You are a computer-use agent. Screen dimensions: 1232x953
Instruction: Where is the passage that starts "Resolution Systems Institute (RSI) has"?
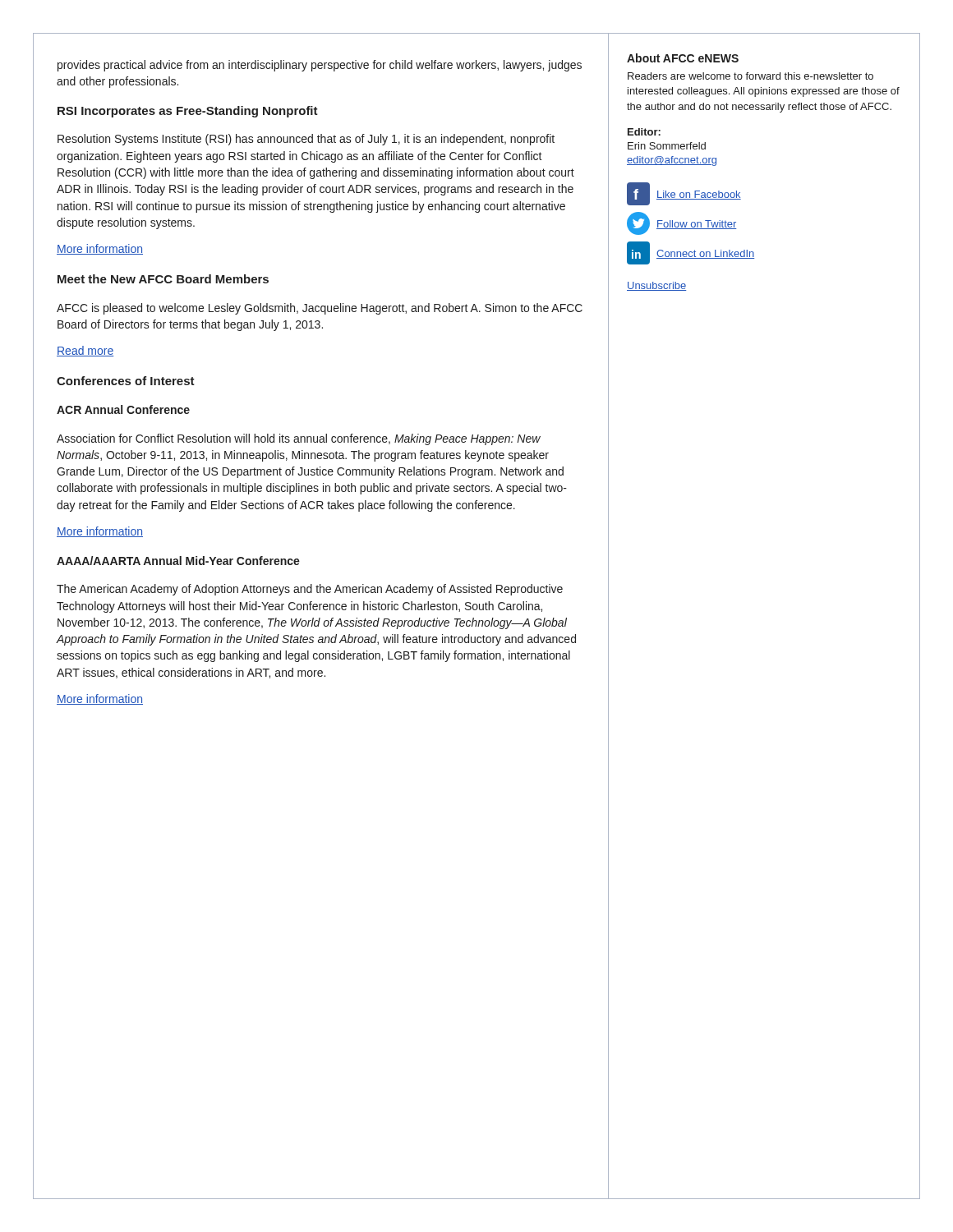[x=321, y=193]
